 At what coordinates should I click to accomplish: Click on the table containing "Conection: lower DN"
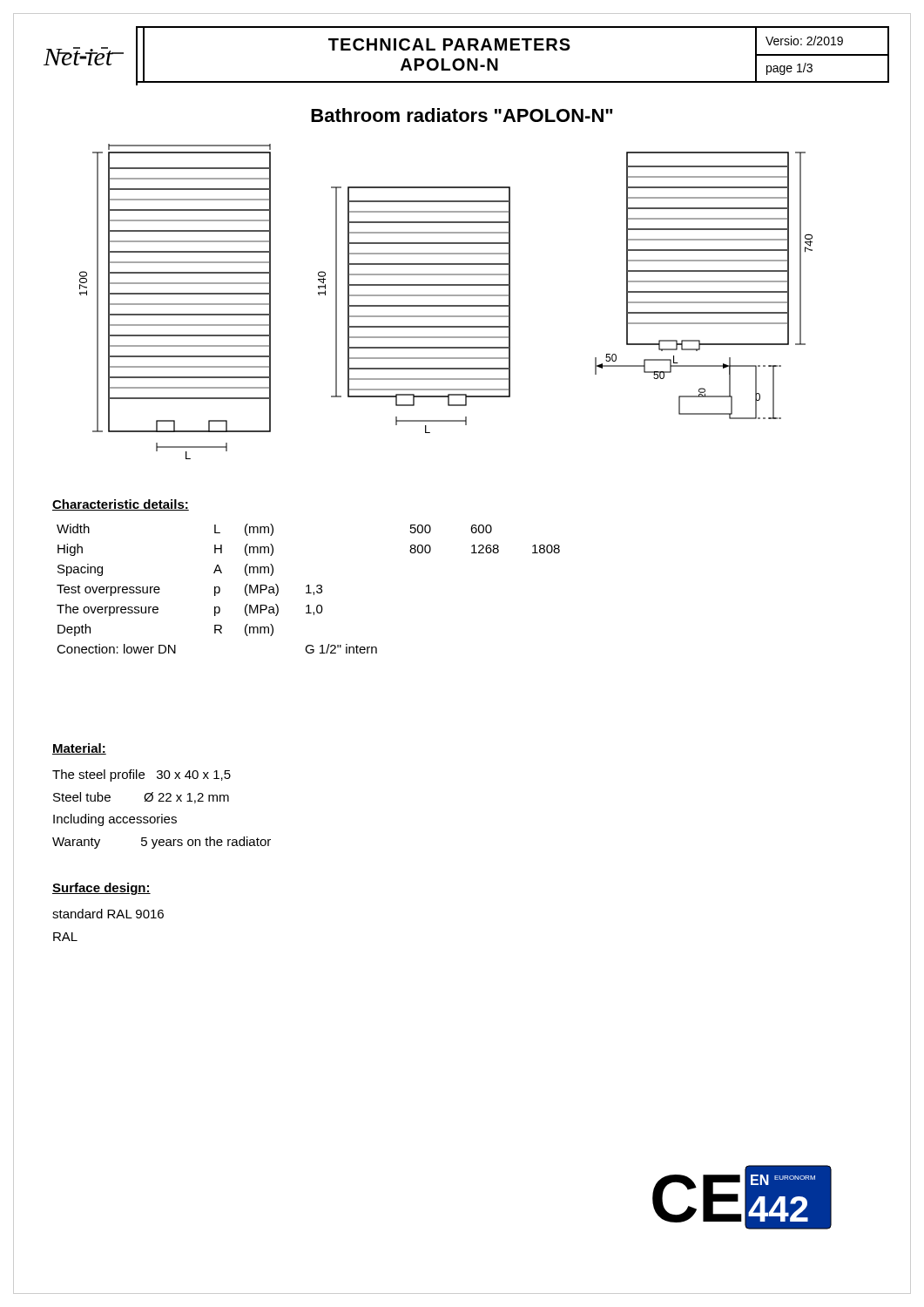[x=471, y=589]
